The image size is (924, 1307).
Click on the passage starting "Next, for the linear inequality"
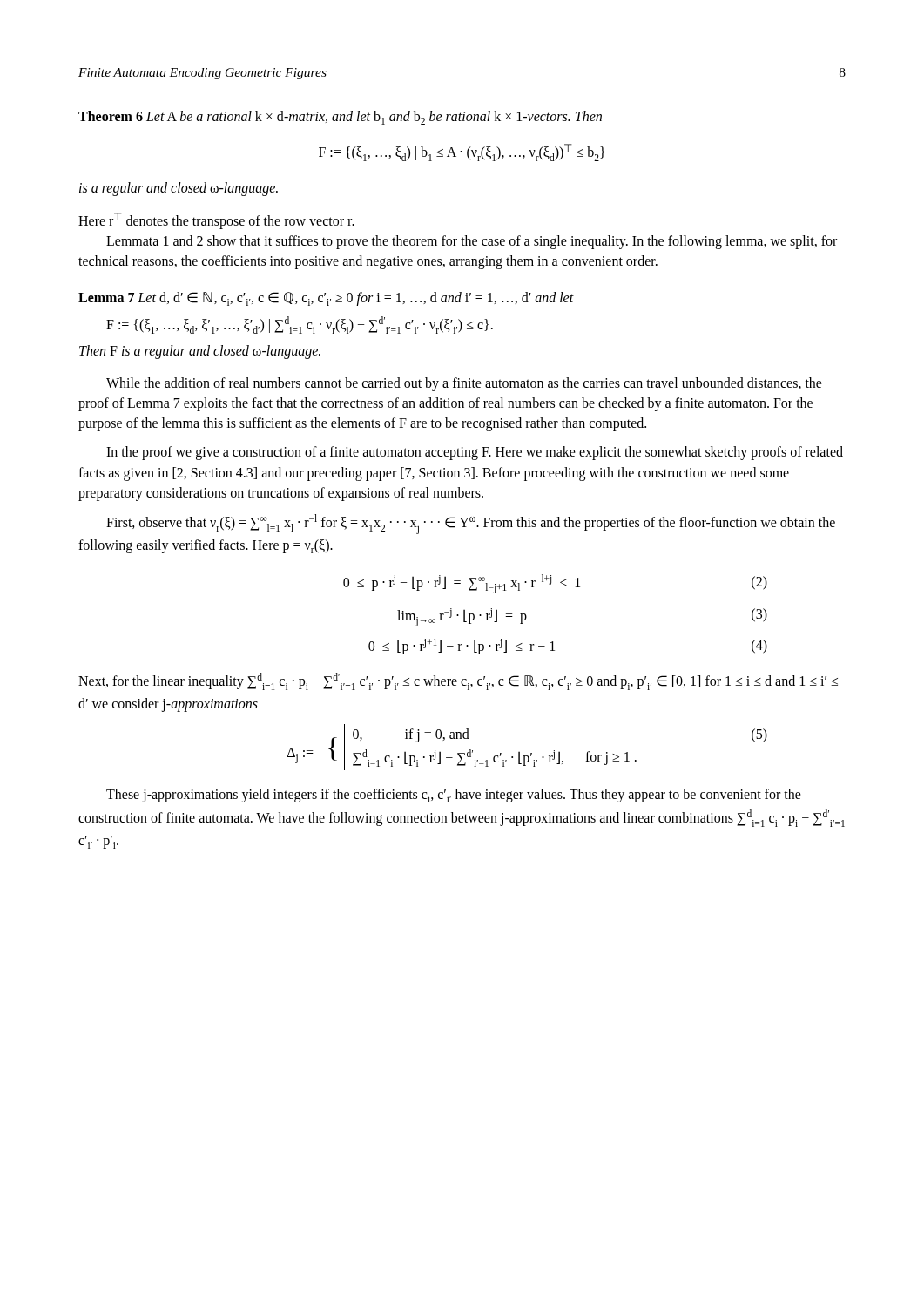[458, 691]
